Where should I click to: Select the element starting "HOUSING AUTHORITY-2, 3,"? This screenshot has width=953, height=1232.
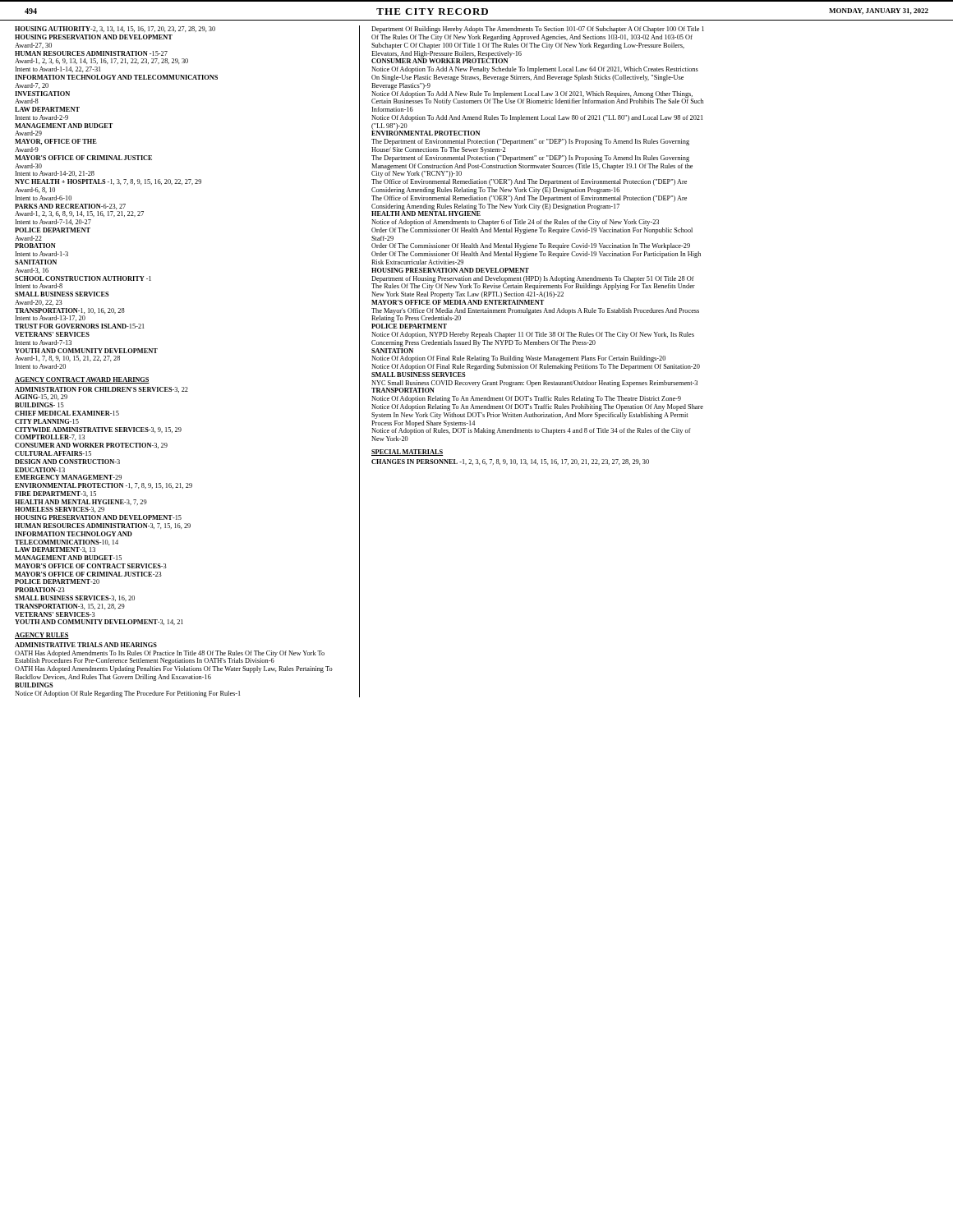click(115, 29)
